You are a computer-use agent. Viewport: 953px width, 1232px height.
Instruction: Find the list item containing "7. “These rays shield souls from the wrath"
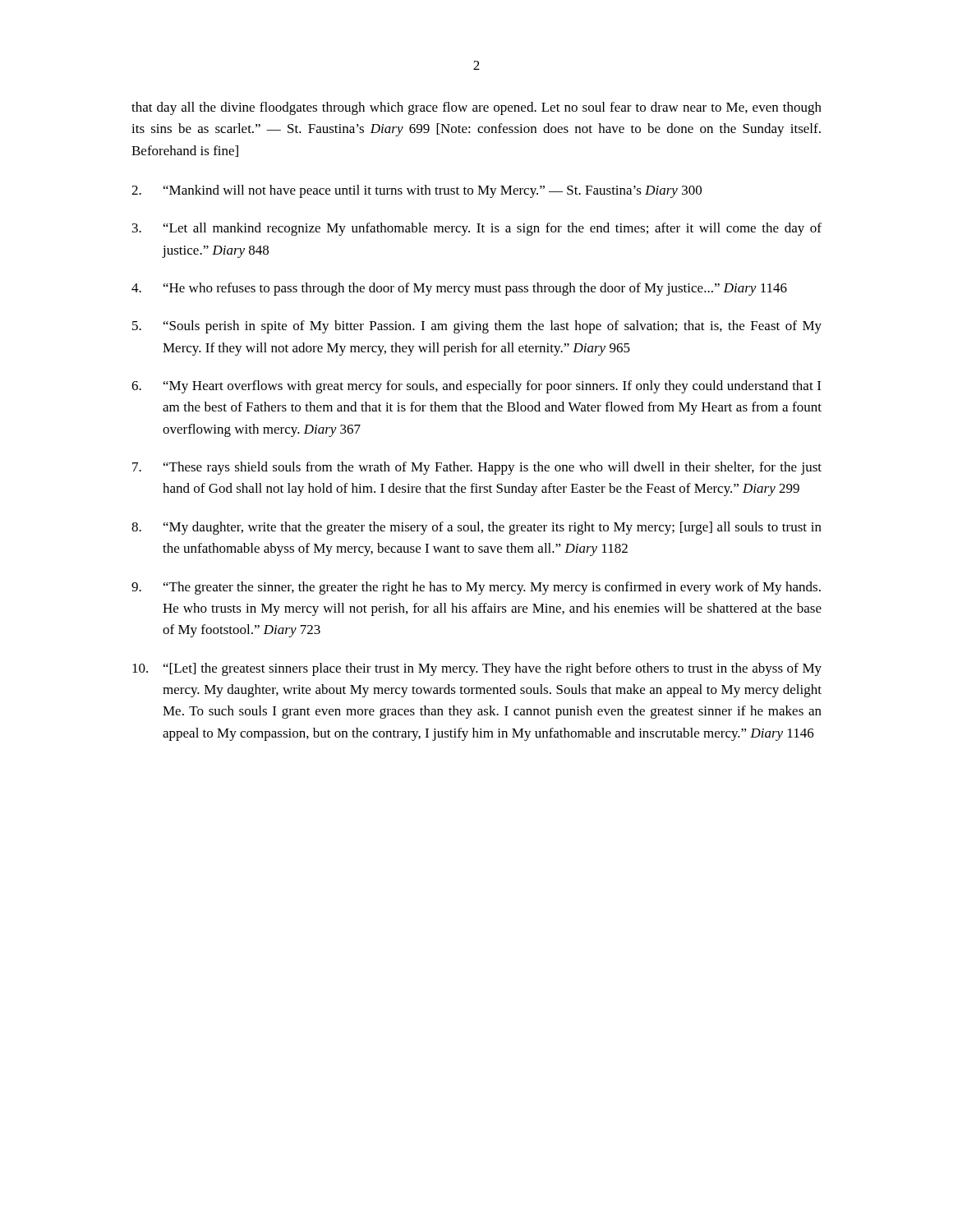(476, 478)
